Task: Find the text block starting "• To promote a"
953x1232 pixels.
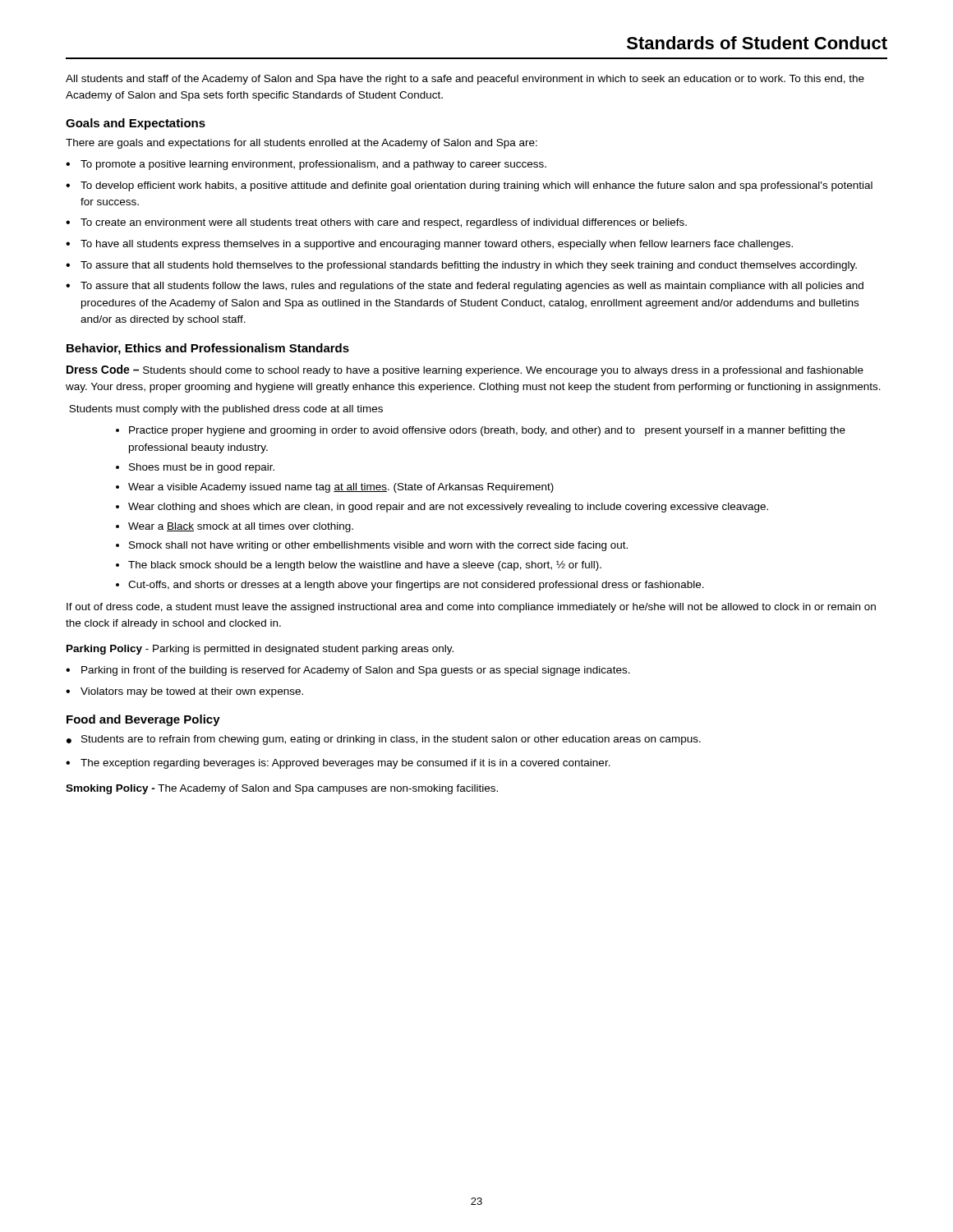Action: click(x=476, y=164)
